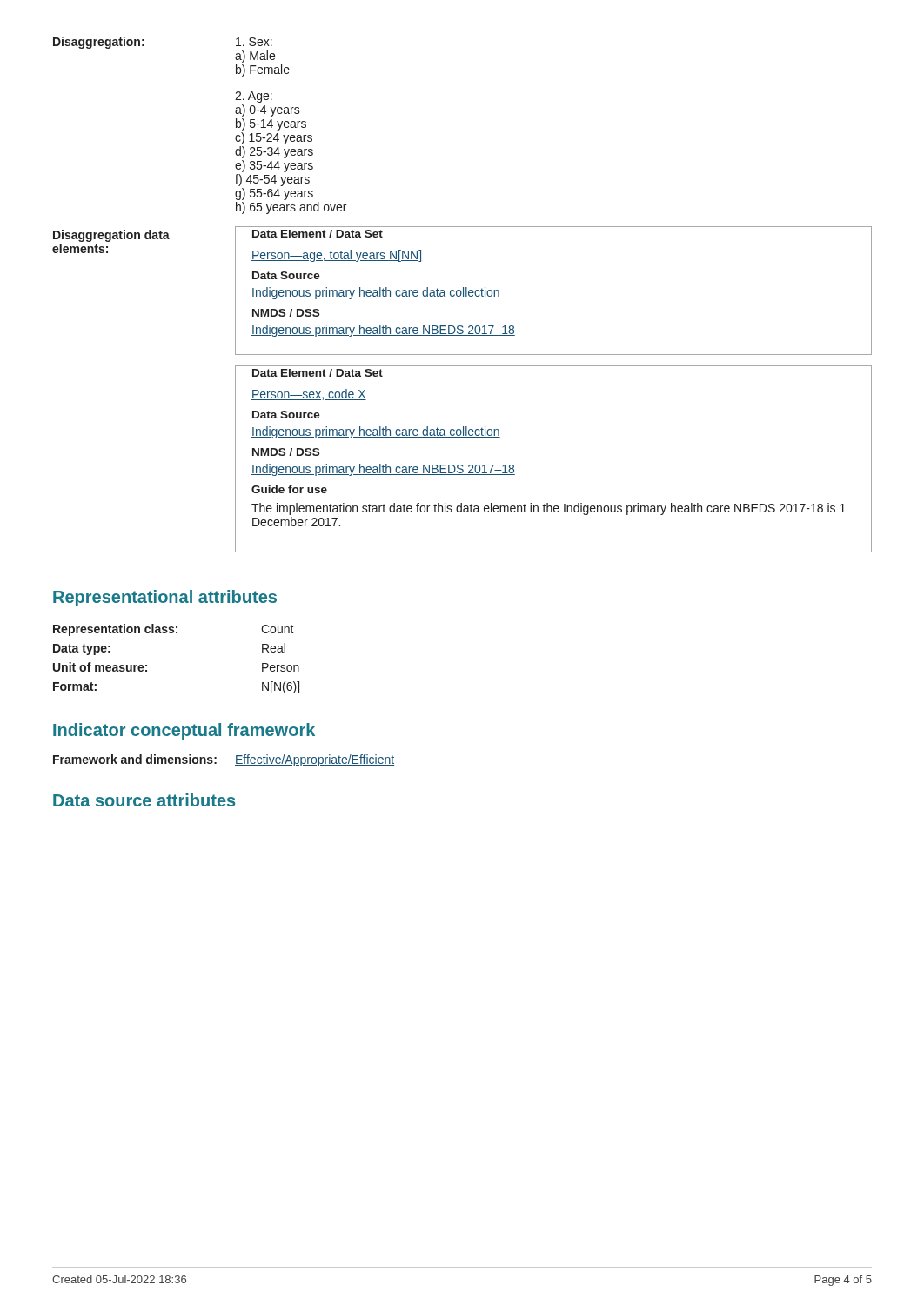Point to "Data source attributes"
The width and height of the screenshot is (924, 1305).
click(144, 800)
